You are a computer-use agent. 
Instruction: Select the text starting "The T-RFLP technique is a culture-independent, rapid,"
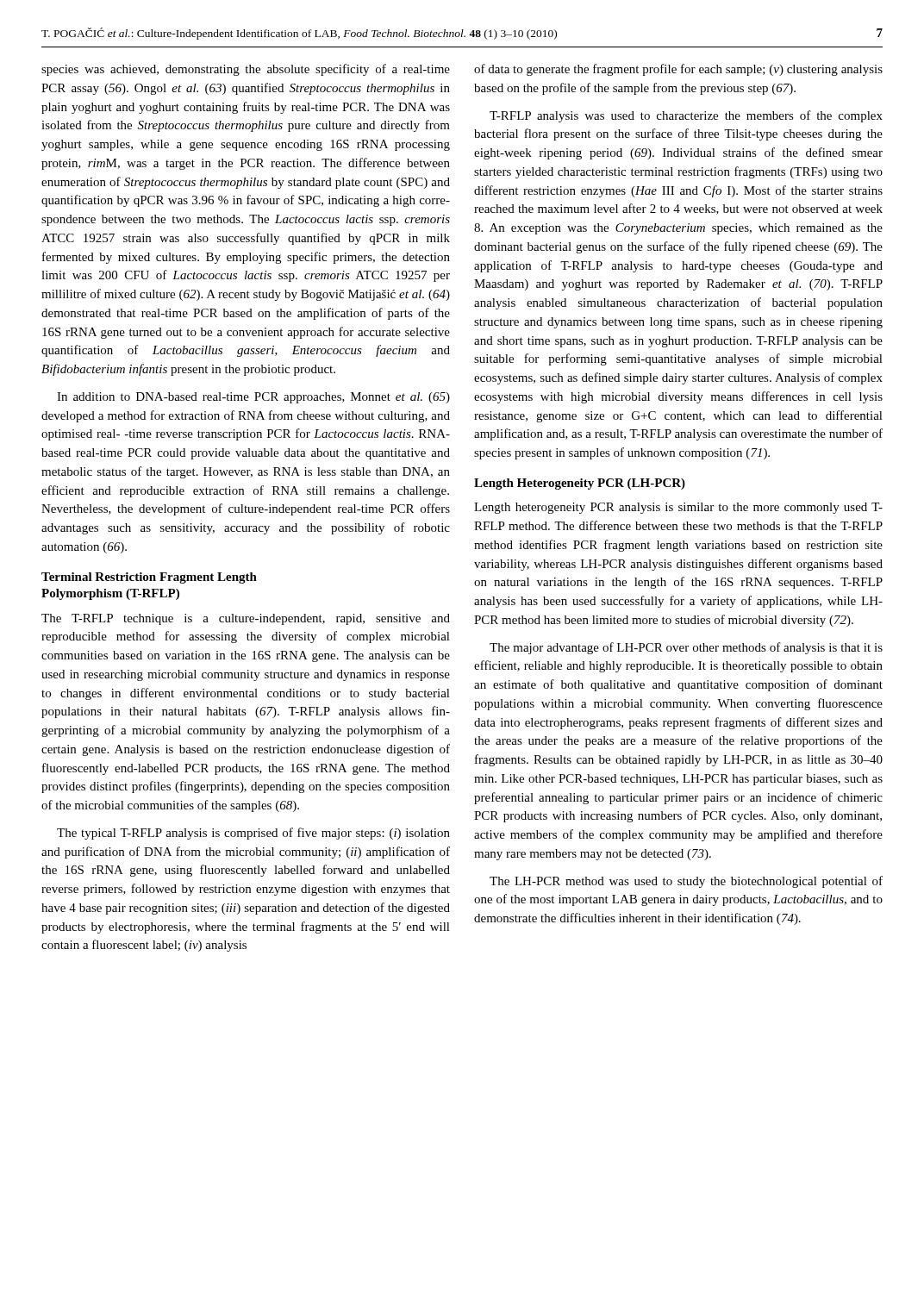(246, 712)
